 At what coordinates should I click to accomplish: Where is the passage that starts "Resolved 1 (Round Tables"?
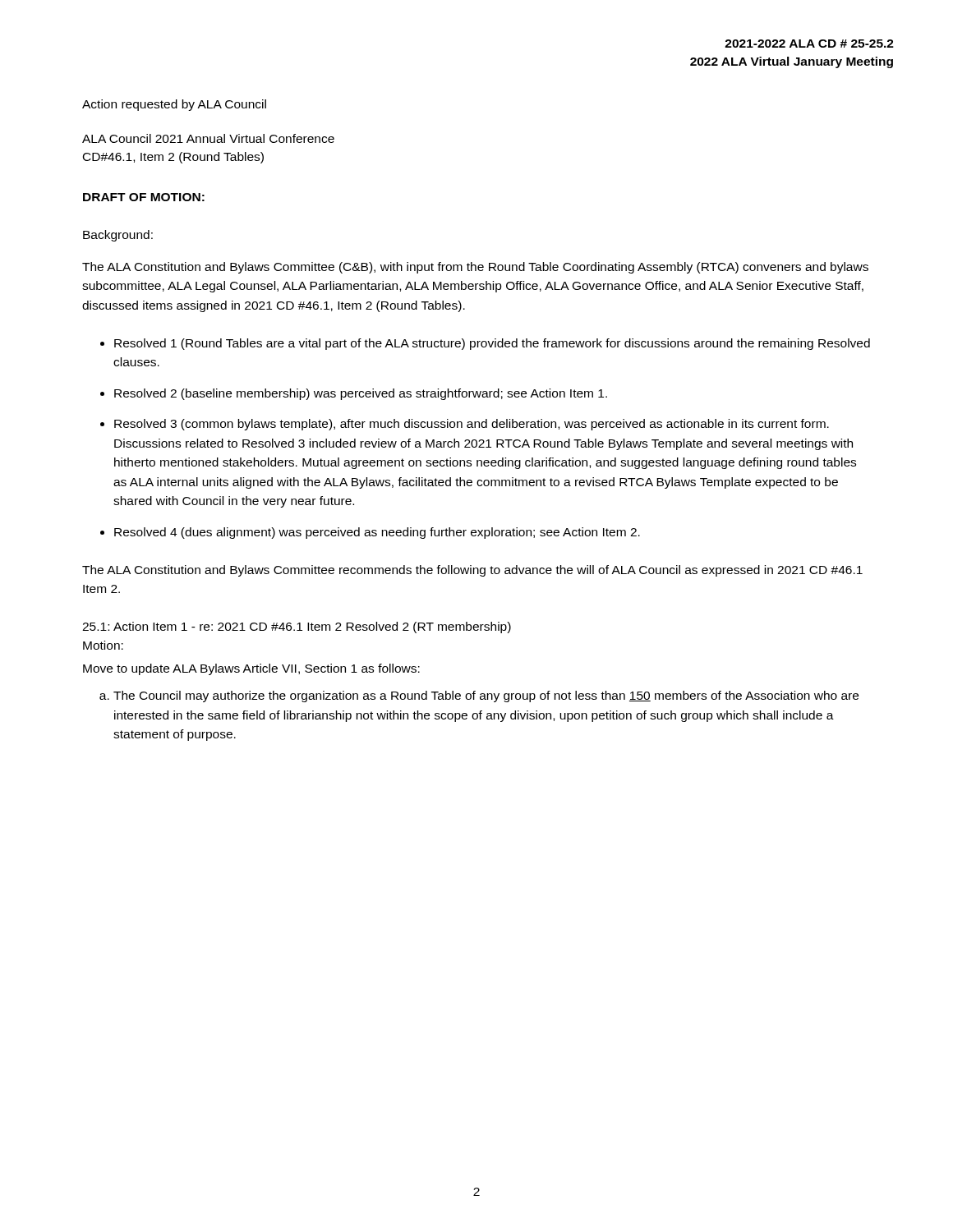coord(492,352)
